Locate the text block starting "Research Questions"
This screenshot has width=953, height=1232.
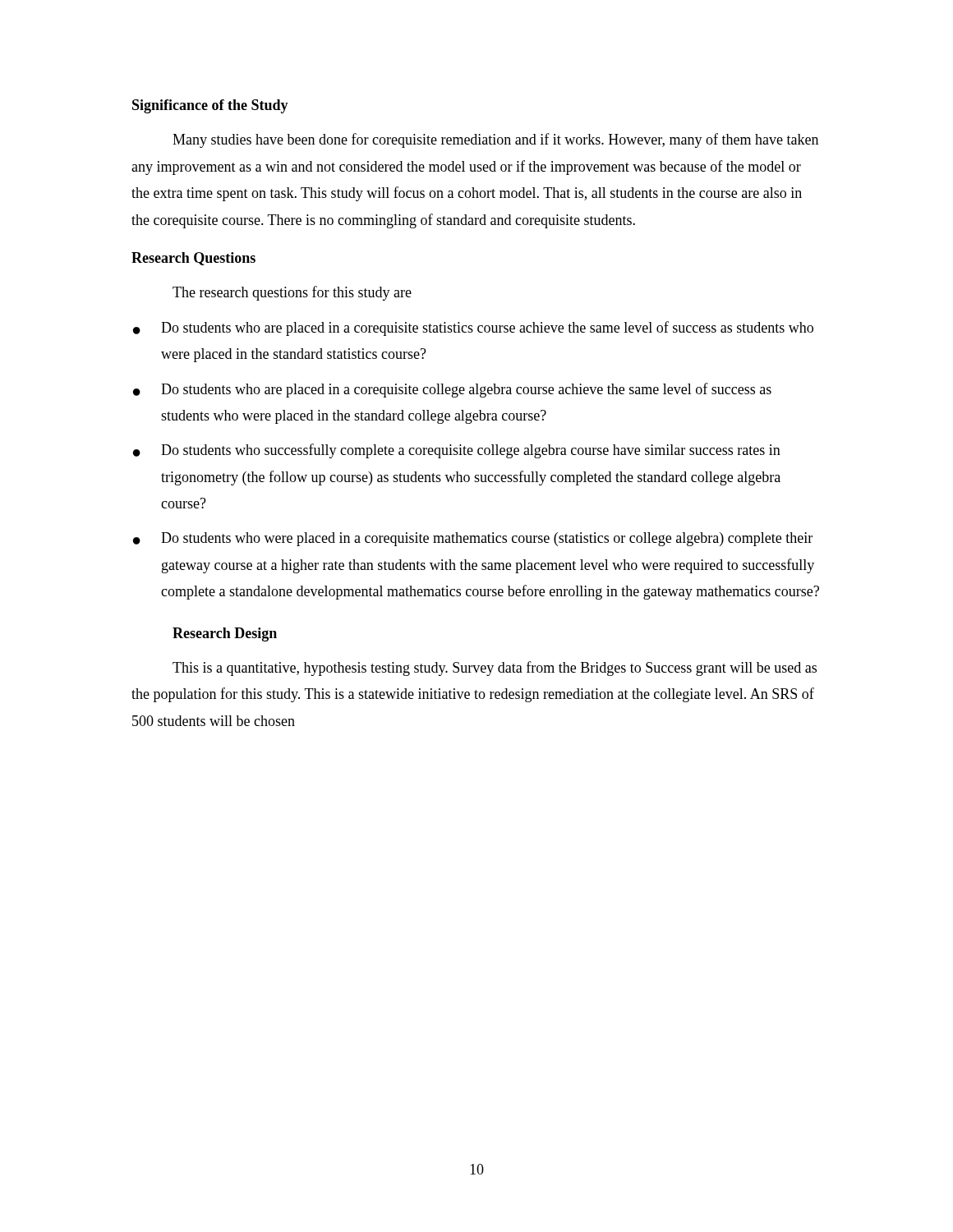(194, 258)
